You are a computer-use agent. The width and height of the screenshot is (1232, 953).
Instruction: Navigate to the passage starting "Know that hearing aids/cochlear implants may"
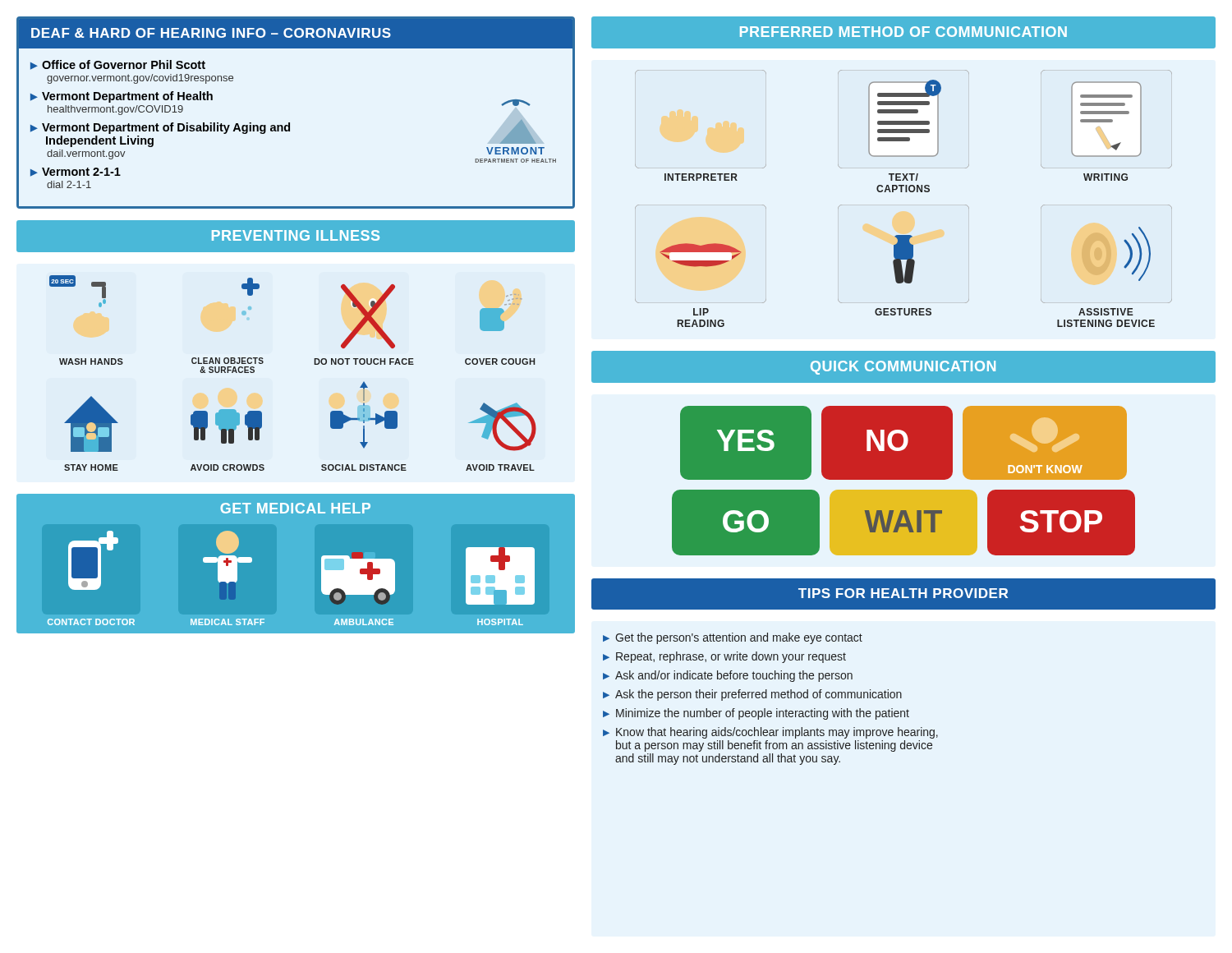point(777,745)
